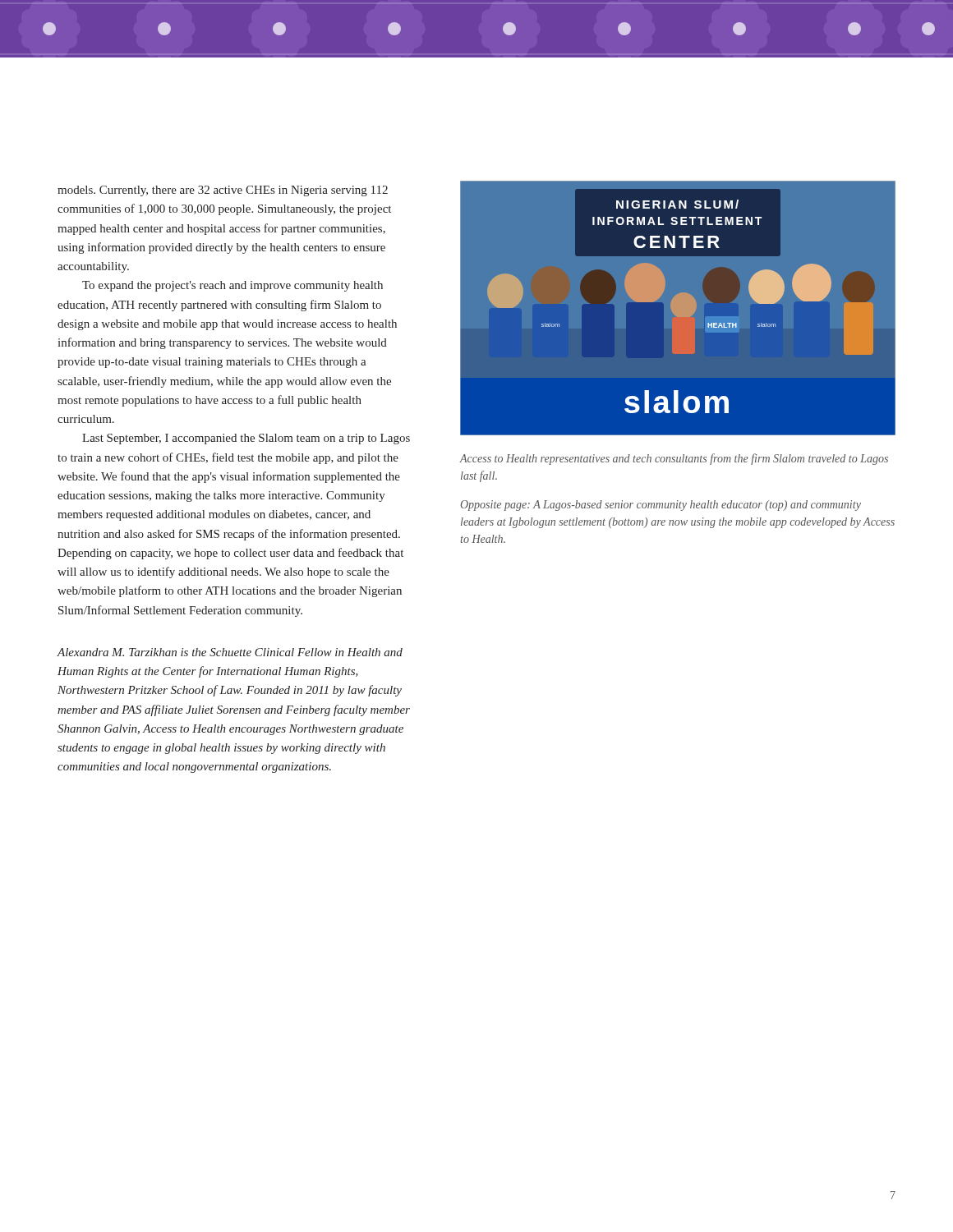
Task: Select the region starting "models. Currently, there are 32 active CHEs"
Action: click(x=234, y=479)
